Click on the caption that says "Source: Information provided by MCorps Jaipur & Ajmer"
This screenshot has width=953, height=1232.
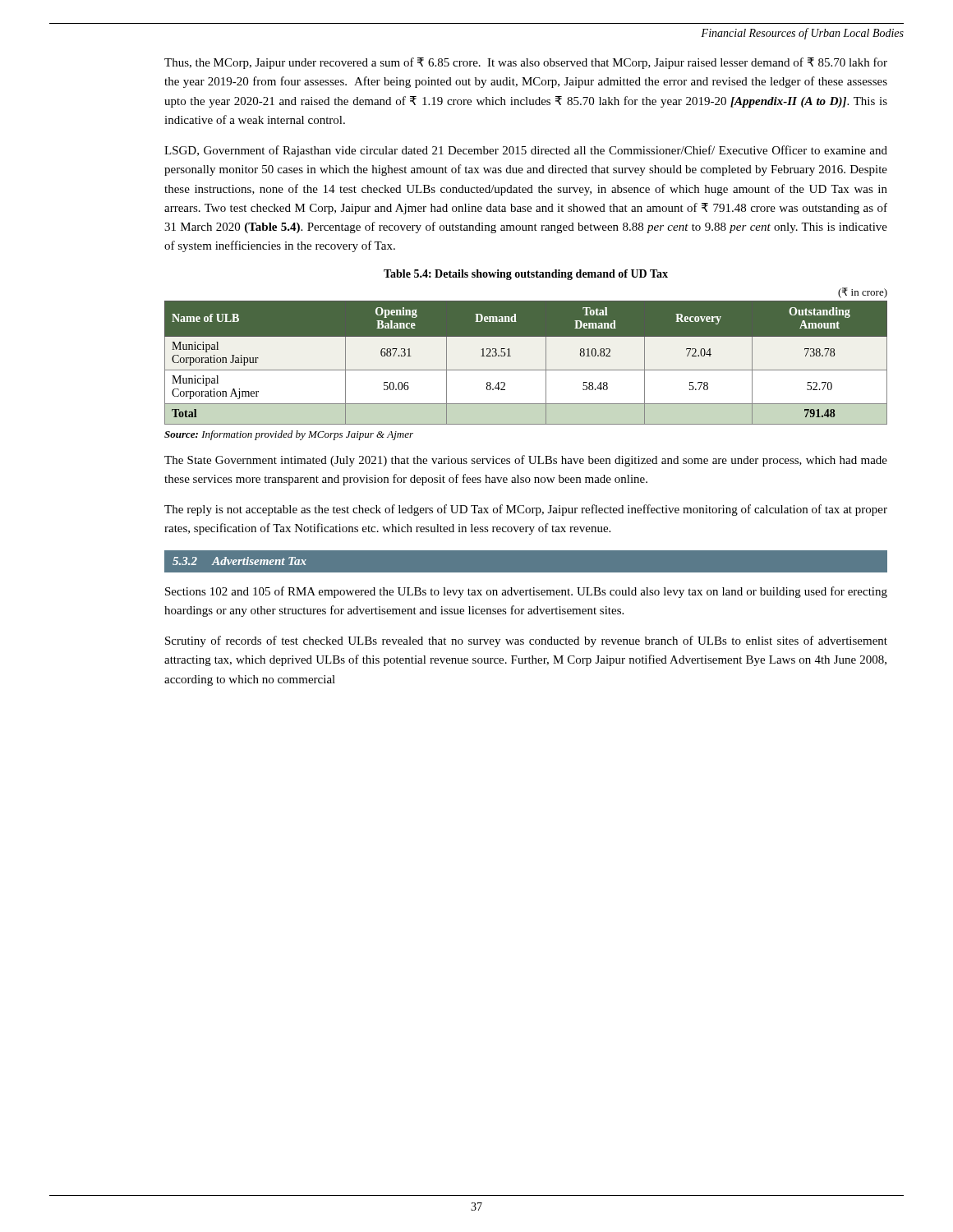289,434
